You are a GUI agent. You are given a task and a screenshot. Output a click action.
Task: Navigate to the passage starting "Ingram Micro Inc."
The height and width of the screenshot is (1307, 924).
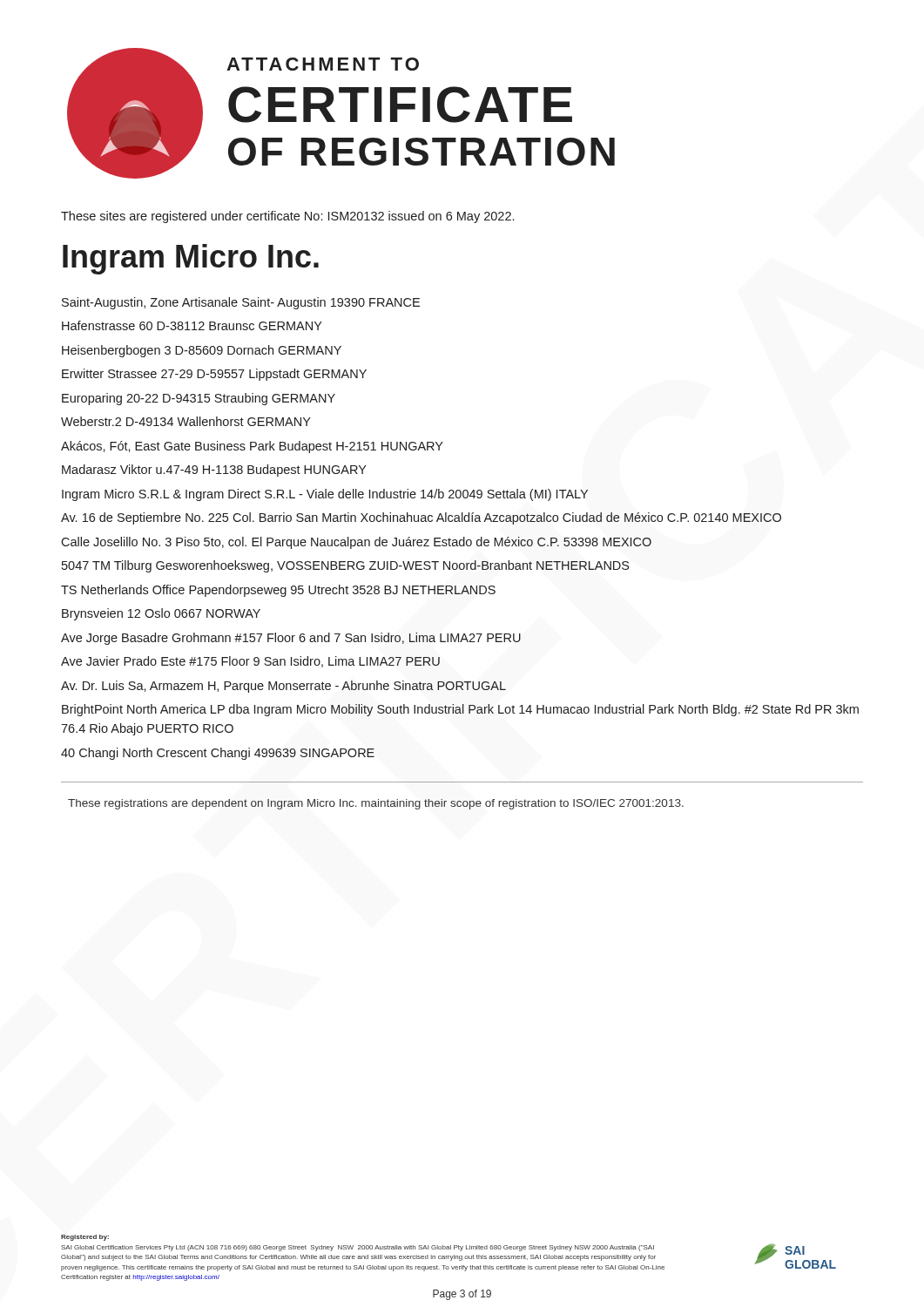[191, 257]
